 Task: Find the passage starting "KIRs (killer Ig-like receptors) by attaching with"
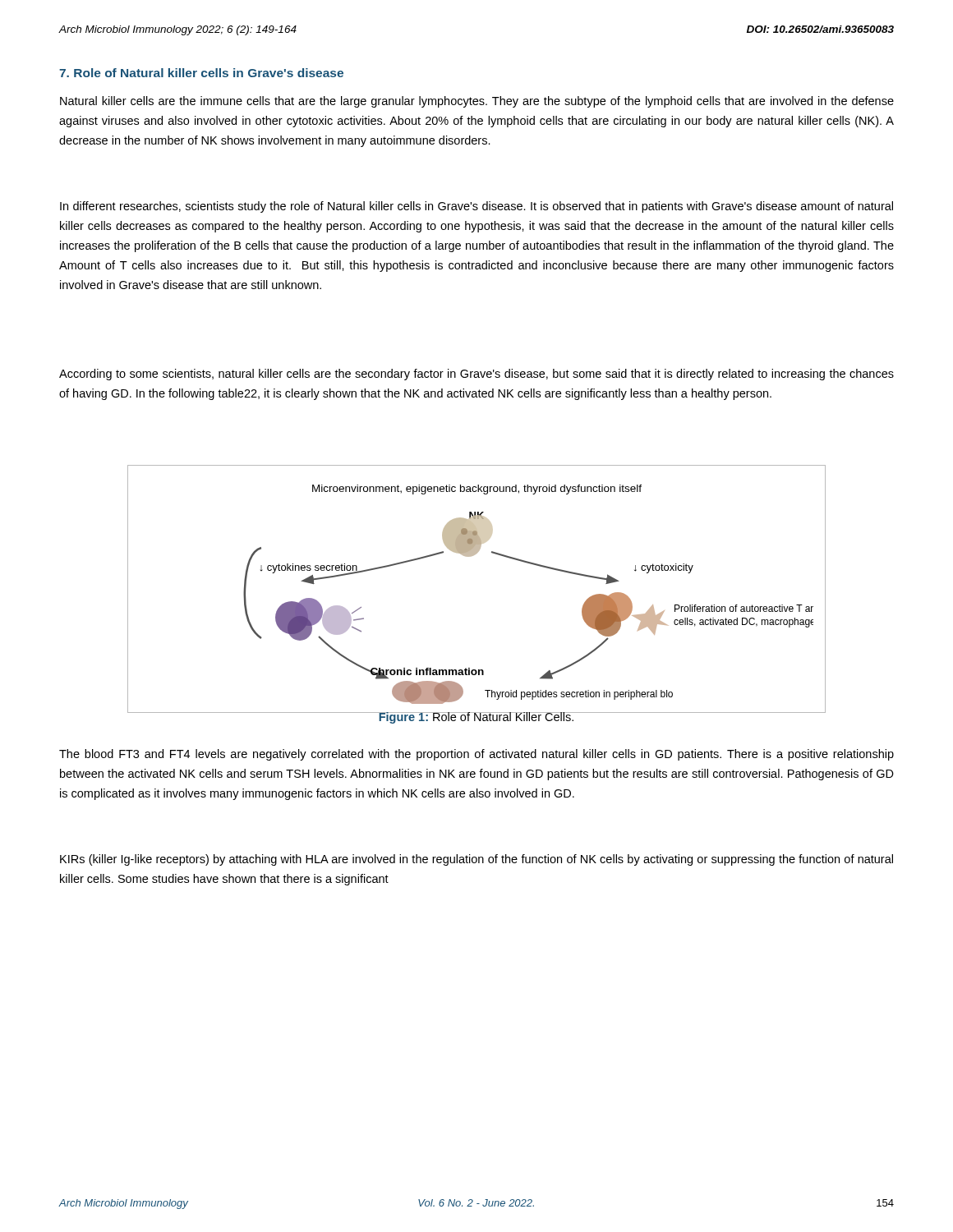click(476, 869)
